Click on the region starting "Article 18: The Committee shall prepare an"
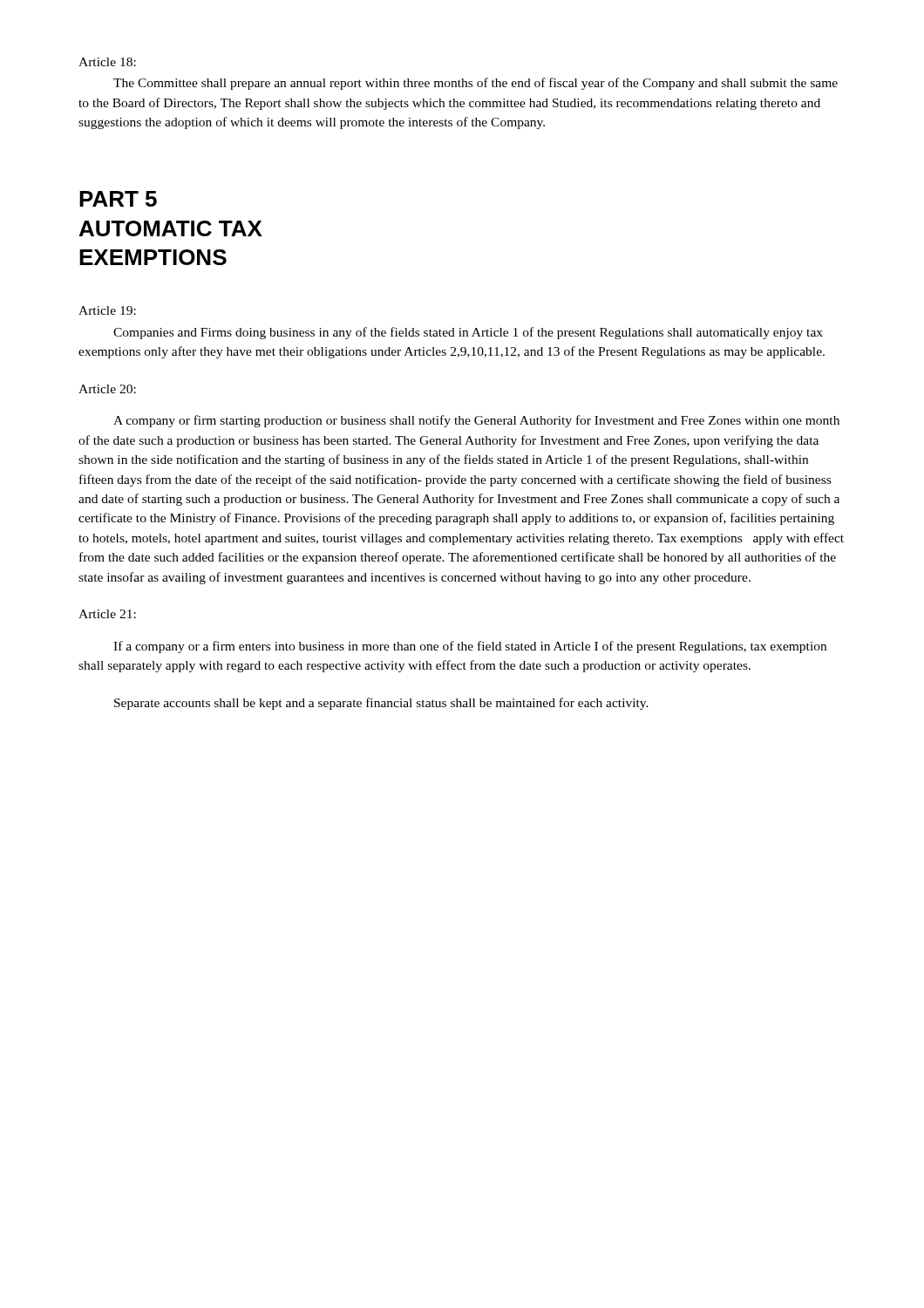 462,92
